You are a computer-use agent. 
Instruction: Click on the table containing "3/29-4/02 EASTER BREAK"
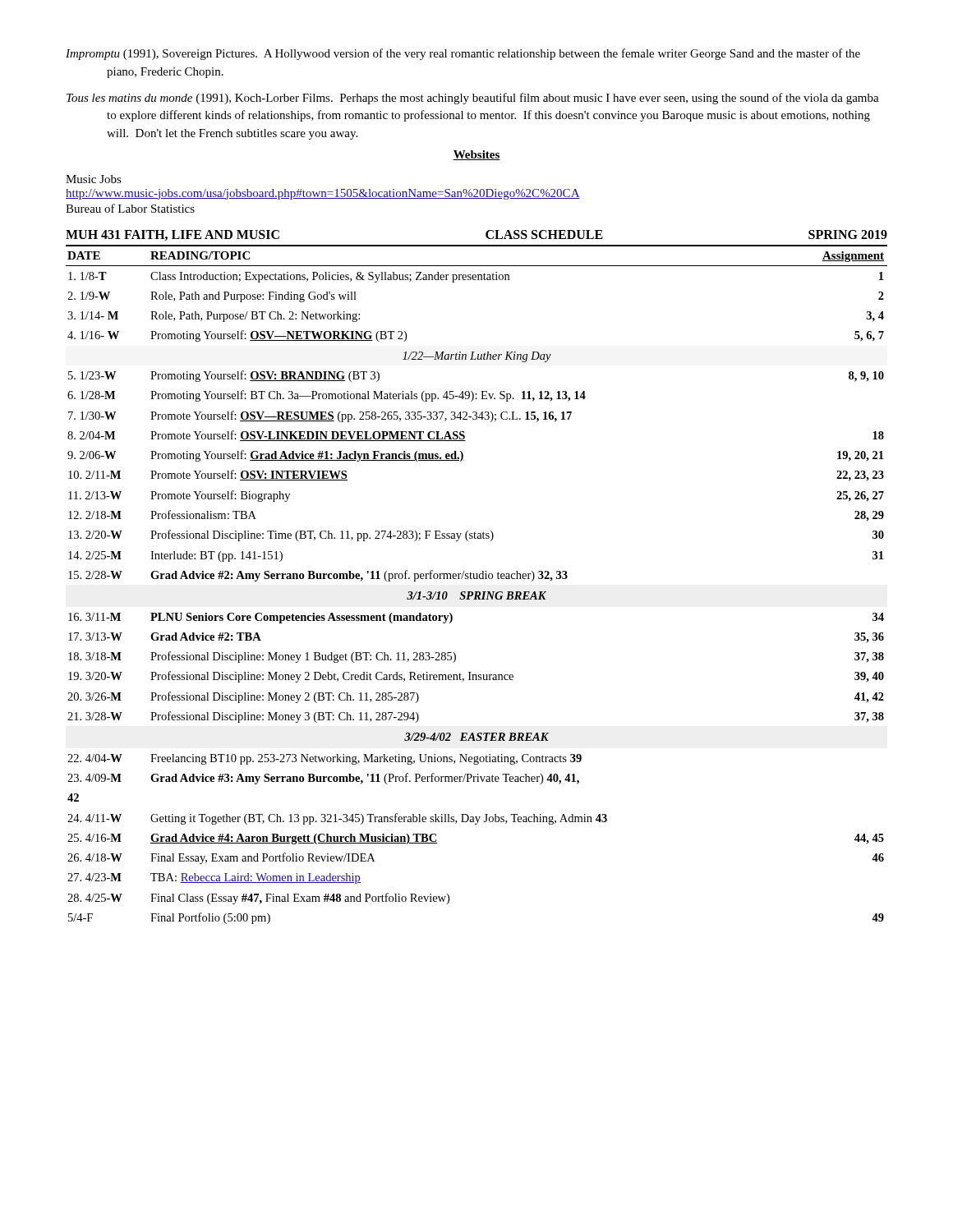coord(476,587)
